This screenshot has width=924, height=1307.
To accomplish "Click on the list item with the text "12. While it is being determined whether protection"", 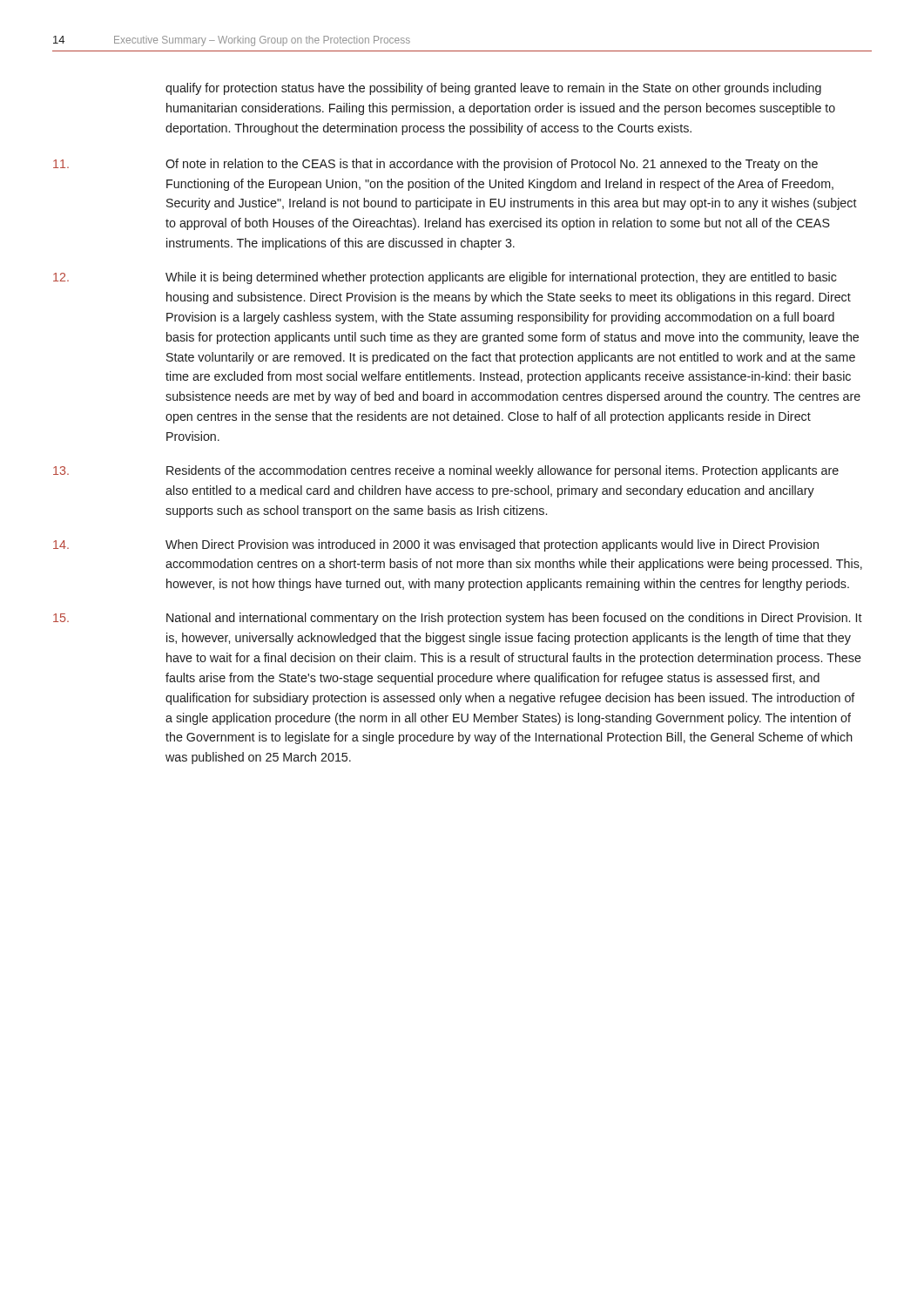I will (x=458, y=357).
